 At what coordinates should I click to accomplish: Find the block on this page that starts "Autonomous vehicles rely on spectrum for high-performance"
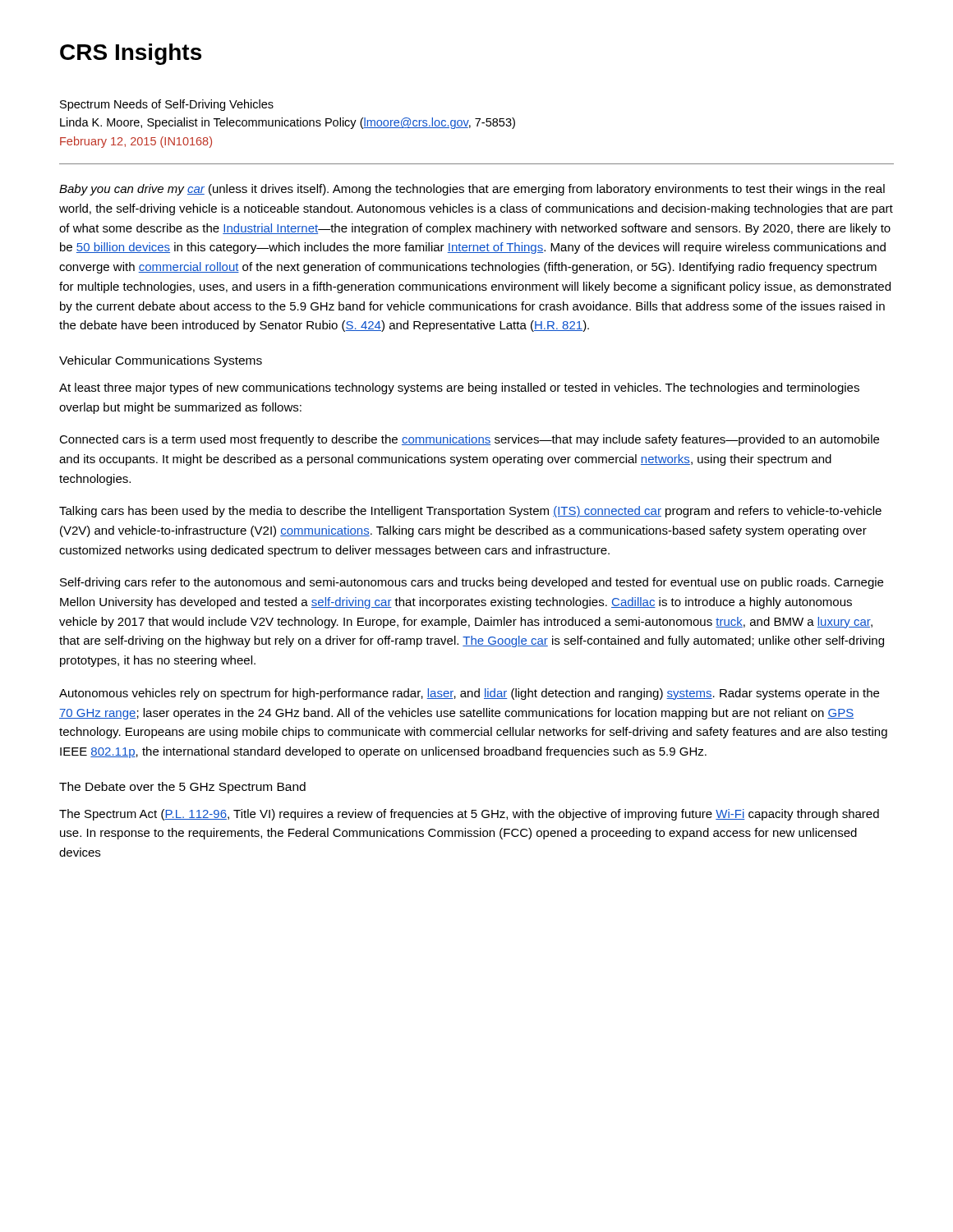(x=473, y=722)
